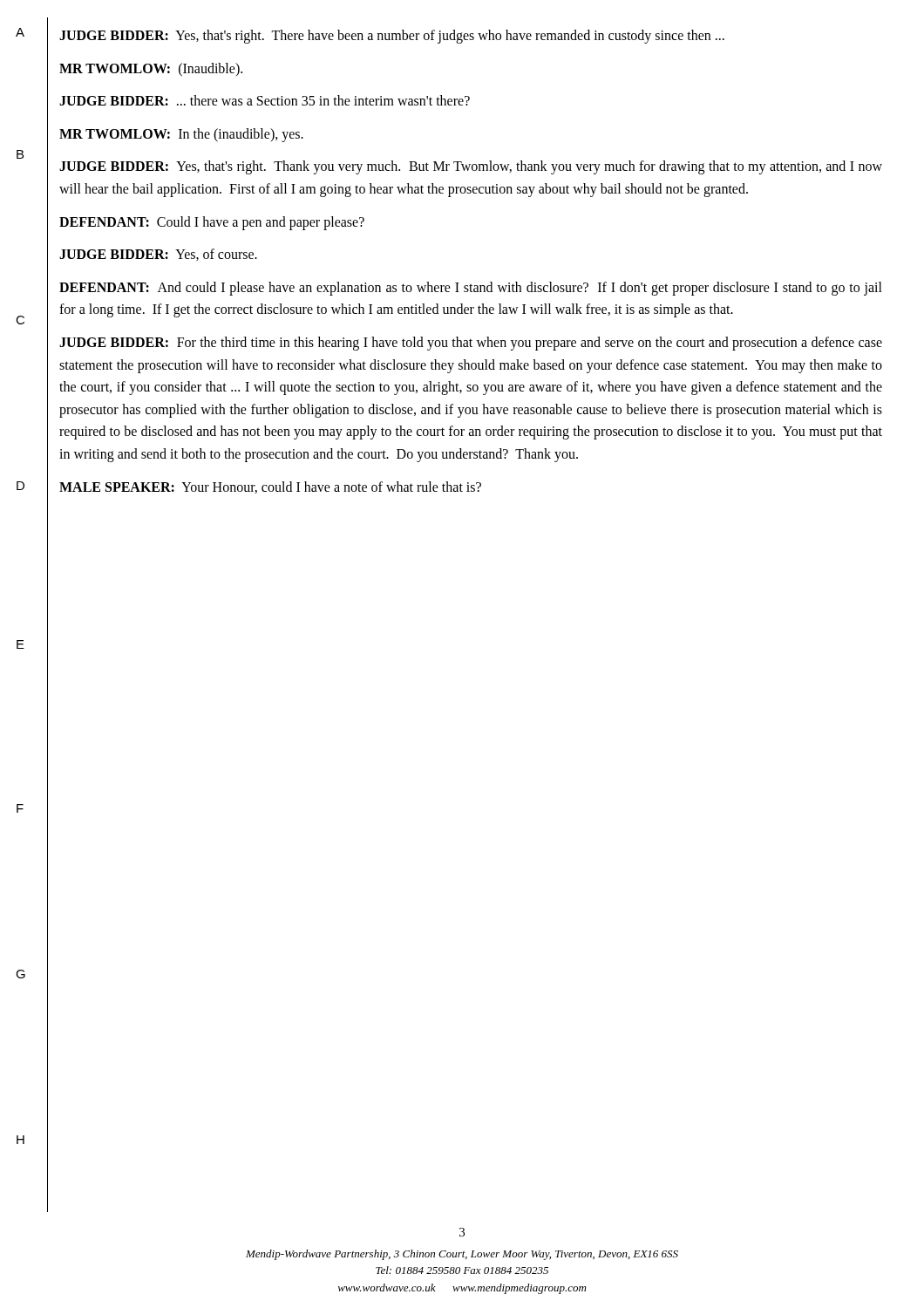Locate the block of text that opens with "JUDGE BIDDER: For the third time"

[x=471, y=398]
